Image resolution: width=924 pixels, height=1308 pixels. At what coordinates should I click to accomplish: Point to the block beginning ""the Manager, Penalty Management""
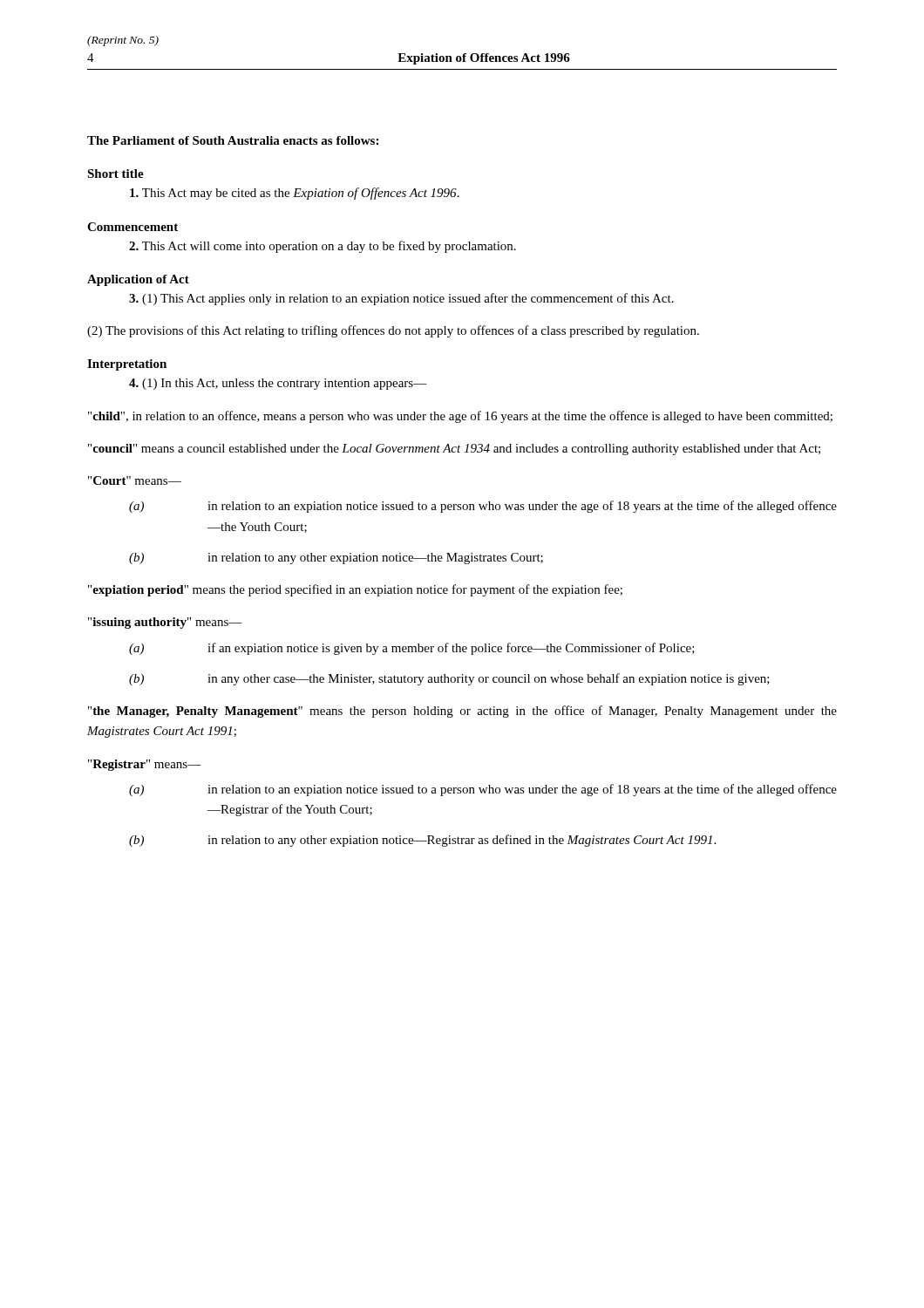pos(462,721)
